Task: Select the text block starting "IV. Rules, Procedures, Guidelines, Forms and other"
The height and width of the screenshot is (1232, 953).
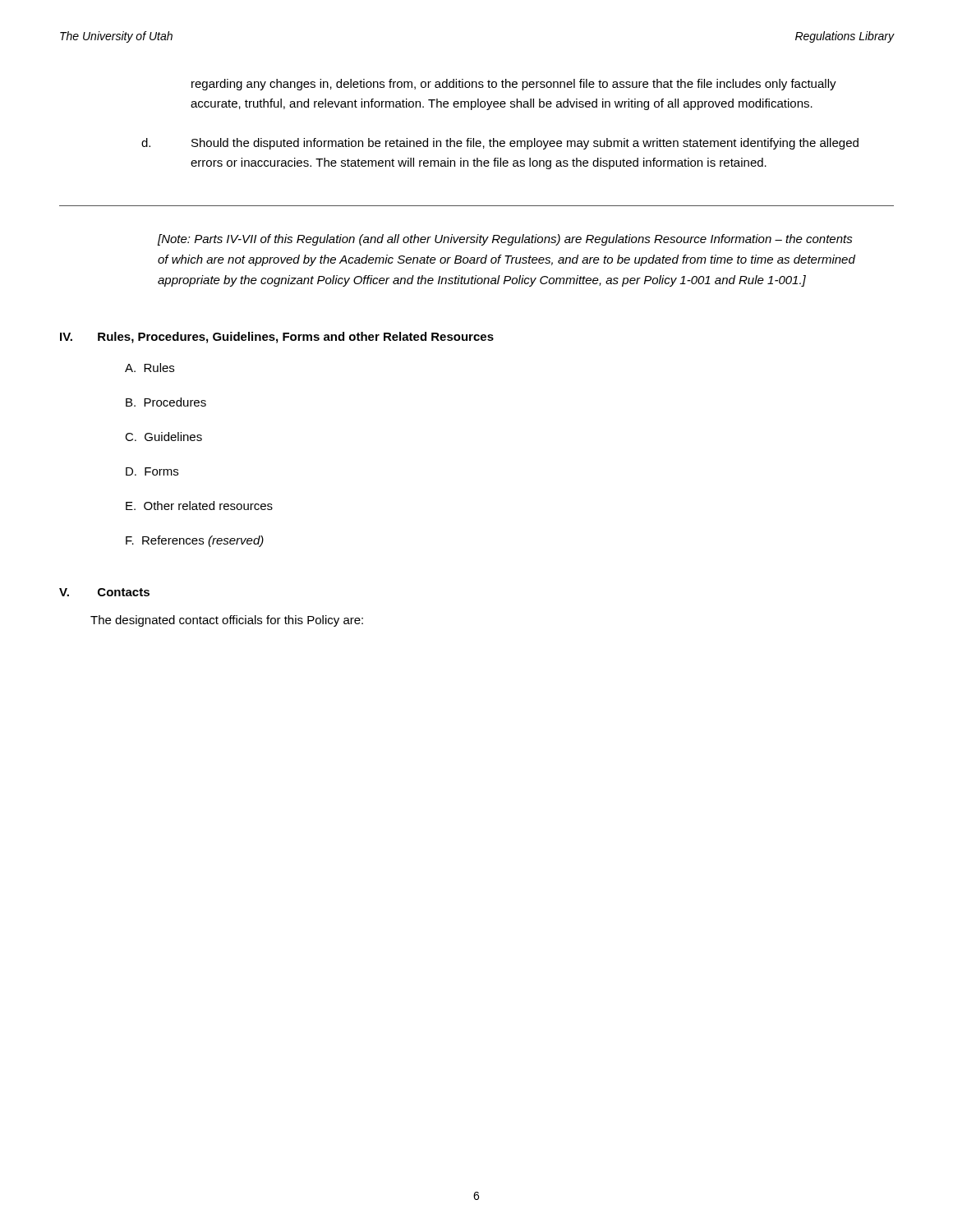Action: pyautogui.click(x=276, y=337)
